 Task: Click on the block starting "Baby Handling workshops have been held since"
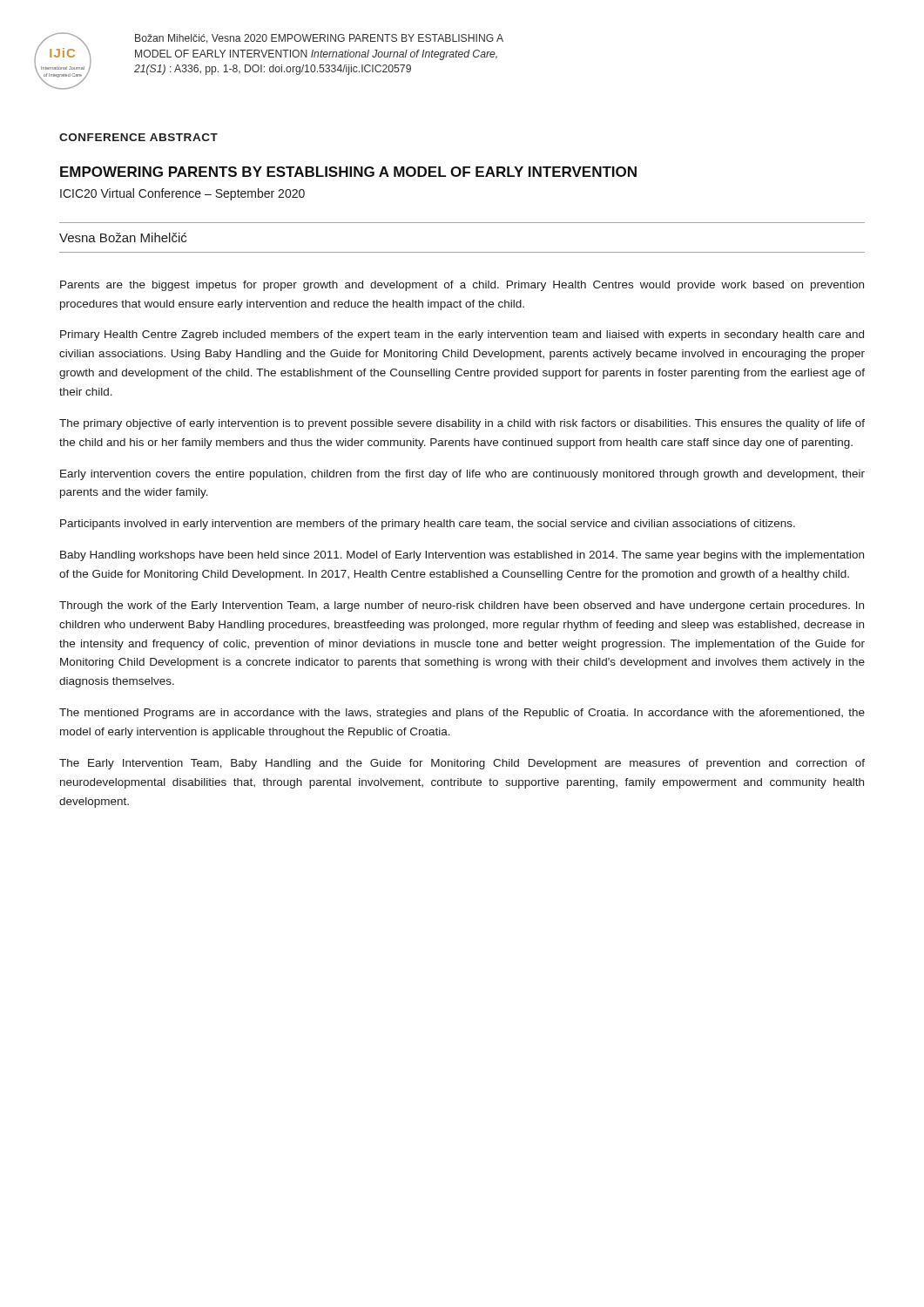pos(462,564)
